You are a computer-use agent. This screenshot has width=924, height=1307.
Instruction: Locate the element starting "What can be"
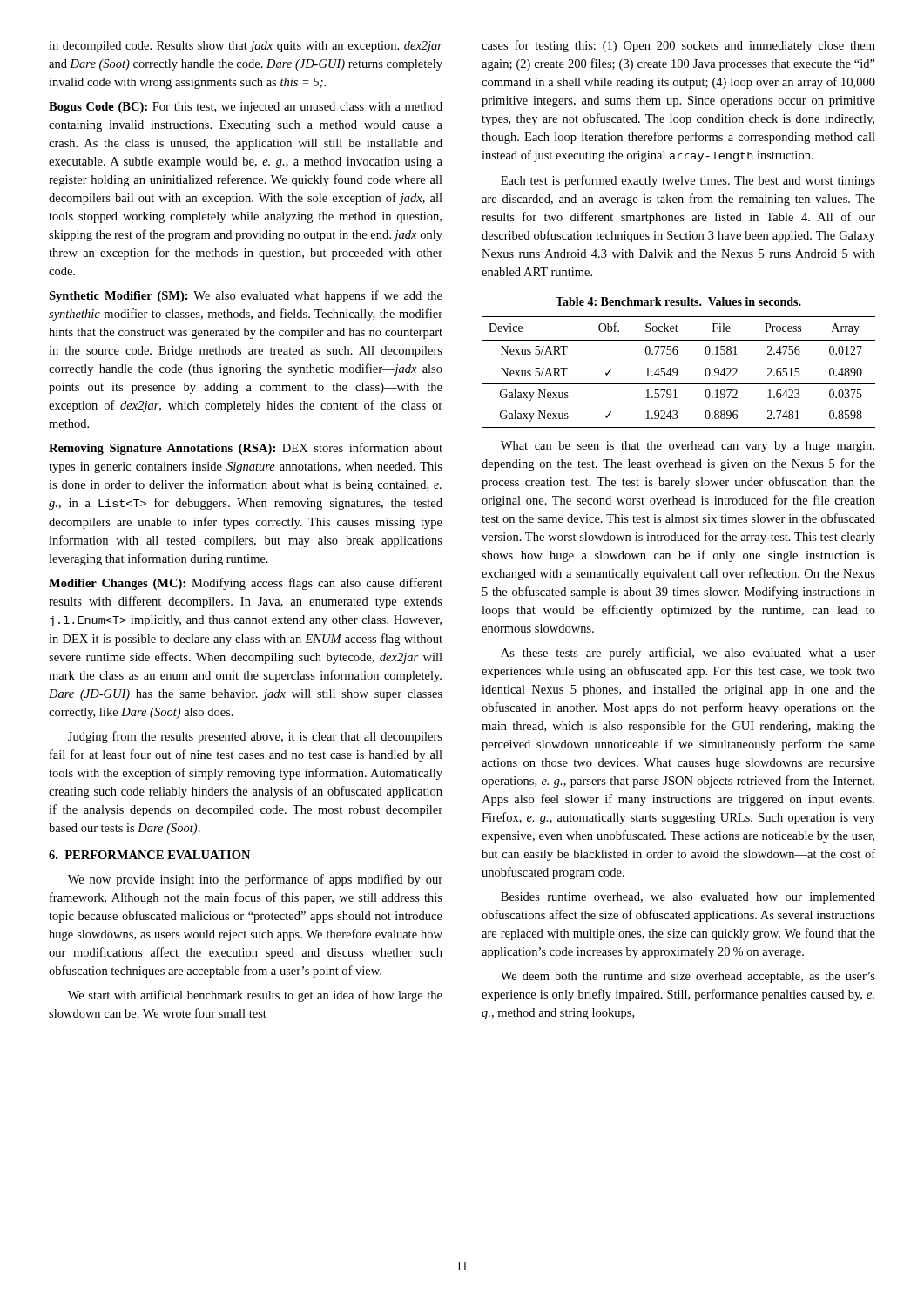678,729
